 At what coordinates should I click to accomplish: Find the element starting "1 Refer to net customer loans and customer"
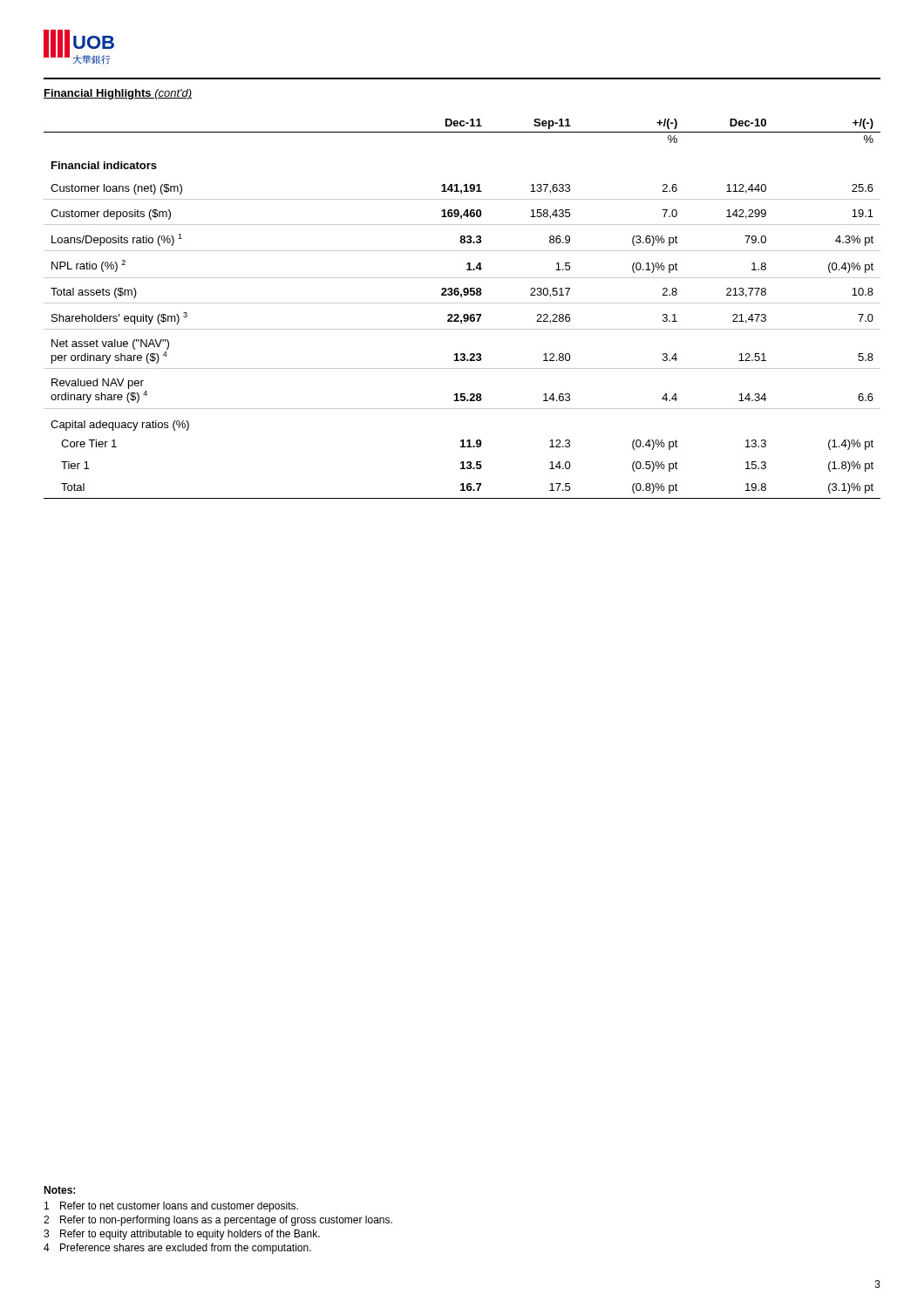[171, 1206]
